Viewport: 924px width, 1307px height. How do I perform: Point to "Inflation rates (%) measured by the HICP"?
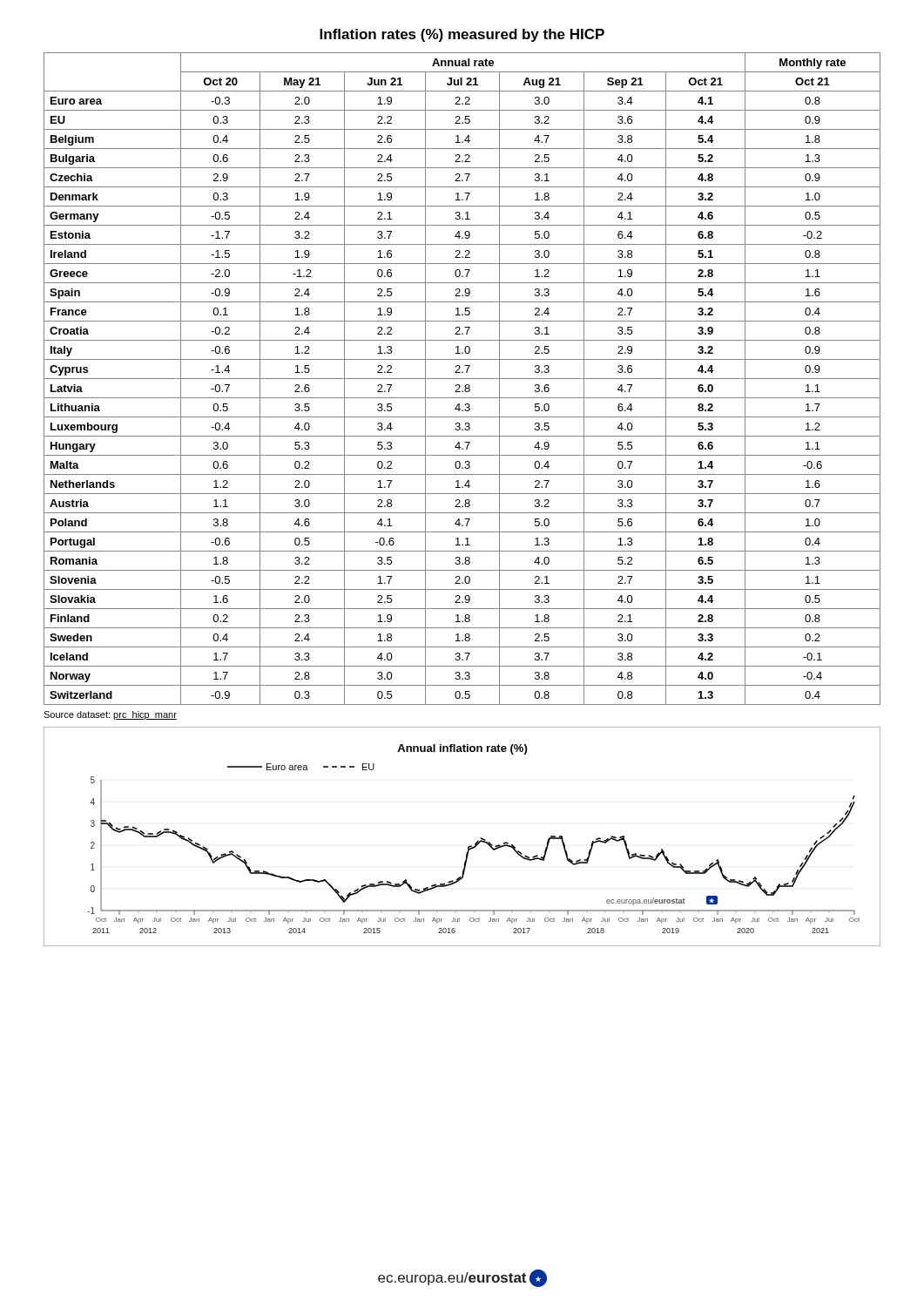(x=462, y=34)
